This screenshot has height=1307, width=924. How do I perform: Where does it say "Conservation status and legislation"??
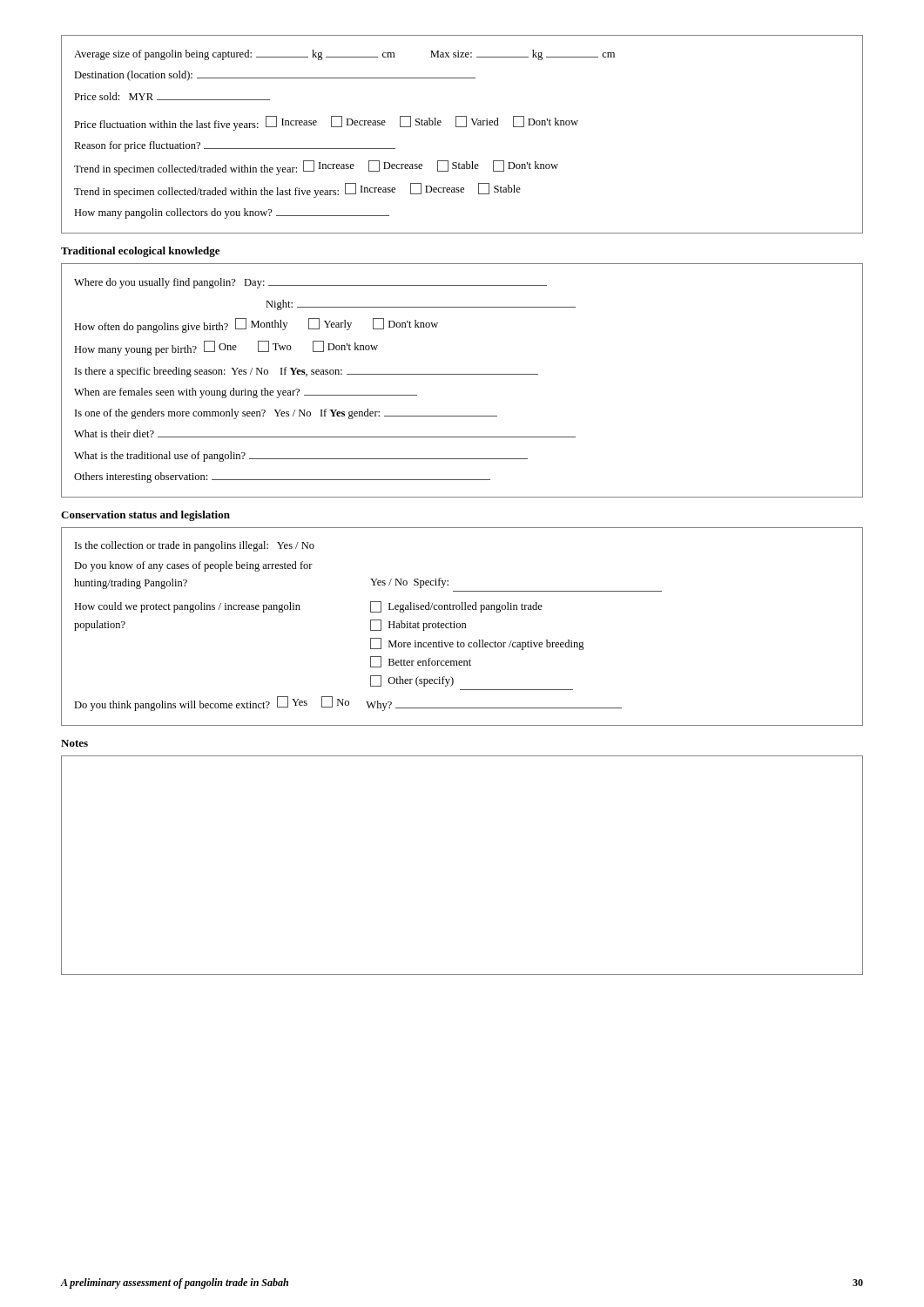[145, 515]
